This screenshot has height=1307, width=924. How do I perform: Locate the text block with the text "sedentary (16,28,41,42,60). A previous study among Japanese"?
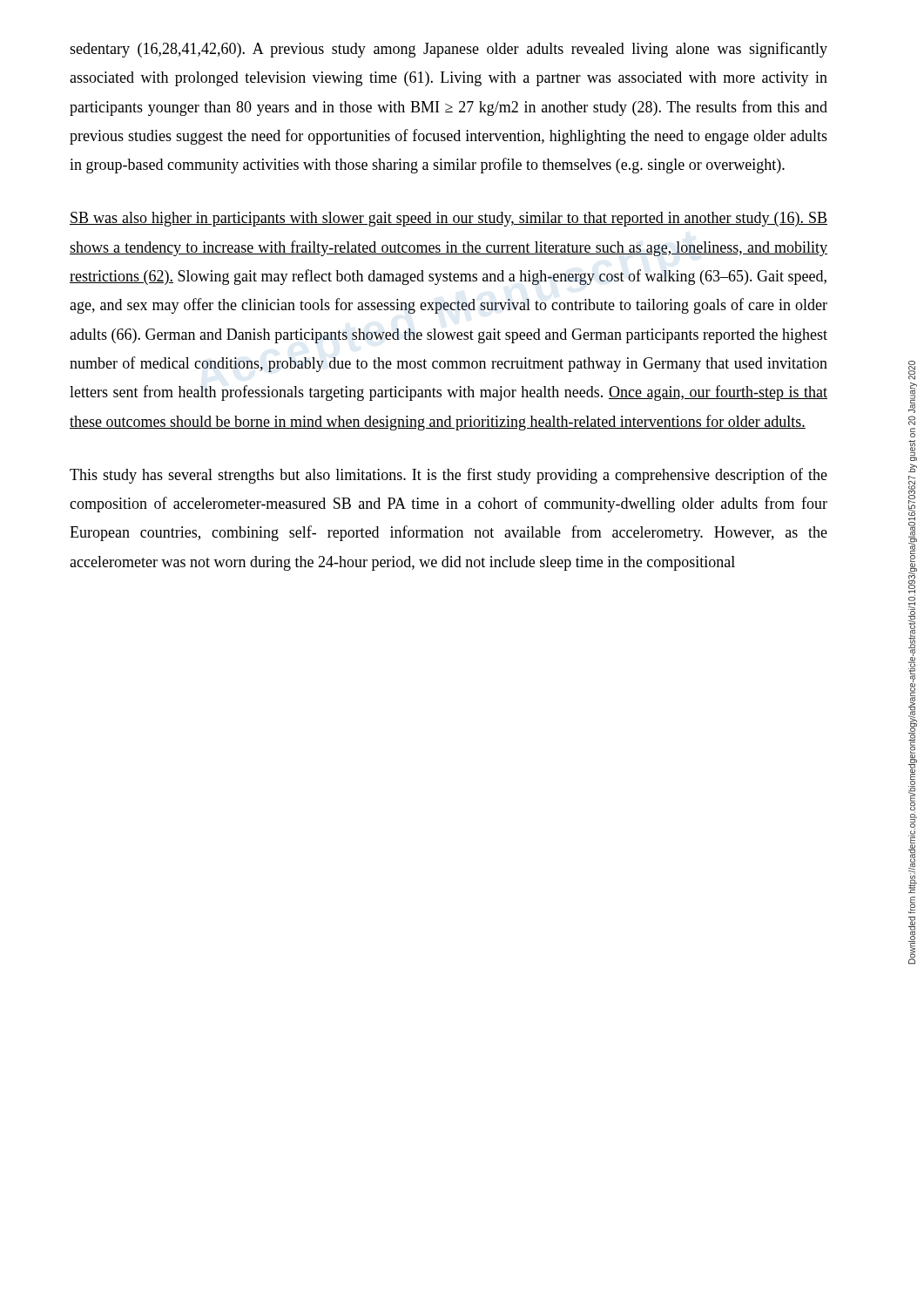(x=449, y=107)
